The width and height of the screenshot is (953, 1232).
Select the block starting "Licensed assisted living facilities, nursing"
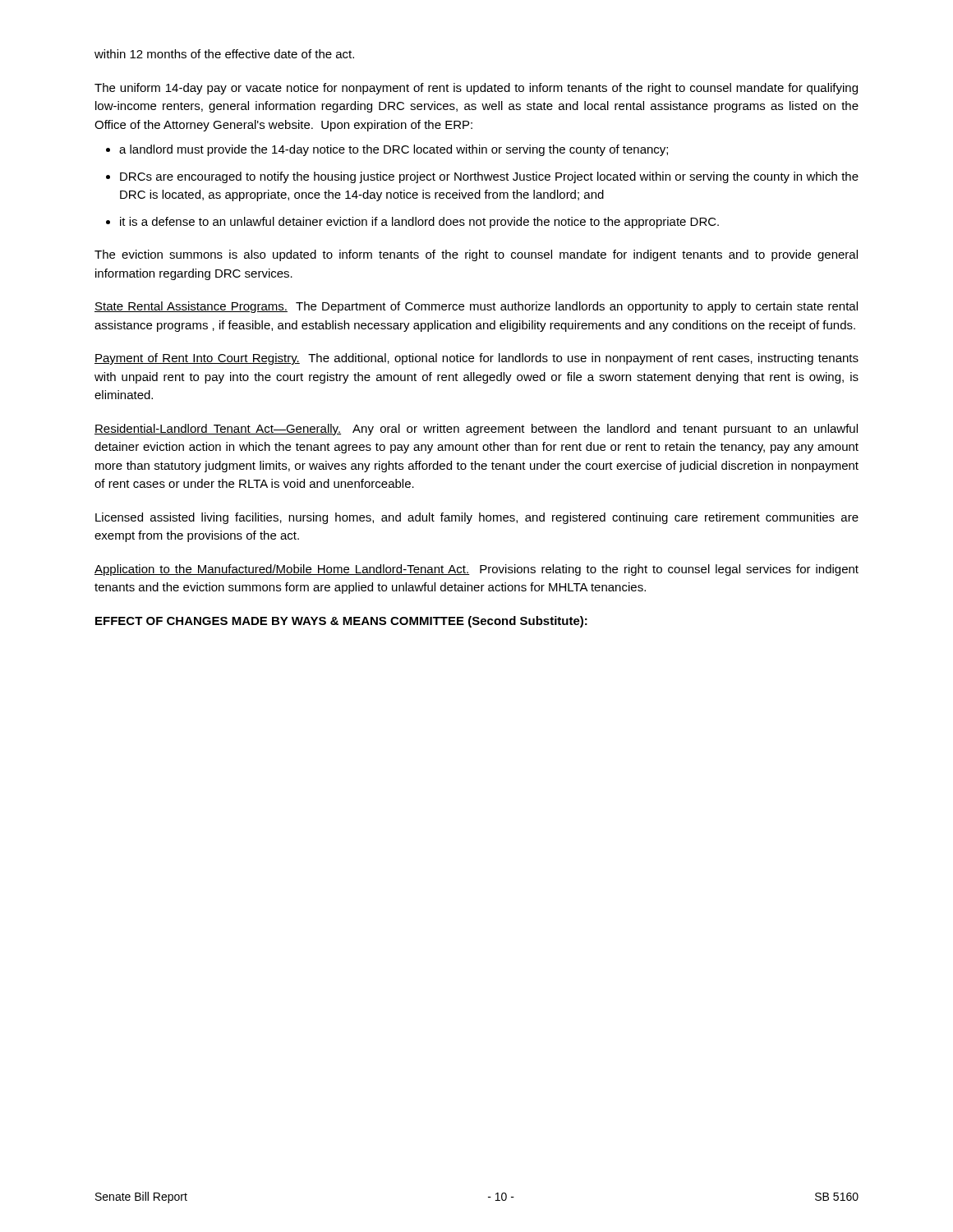coord(476,526)
